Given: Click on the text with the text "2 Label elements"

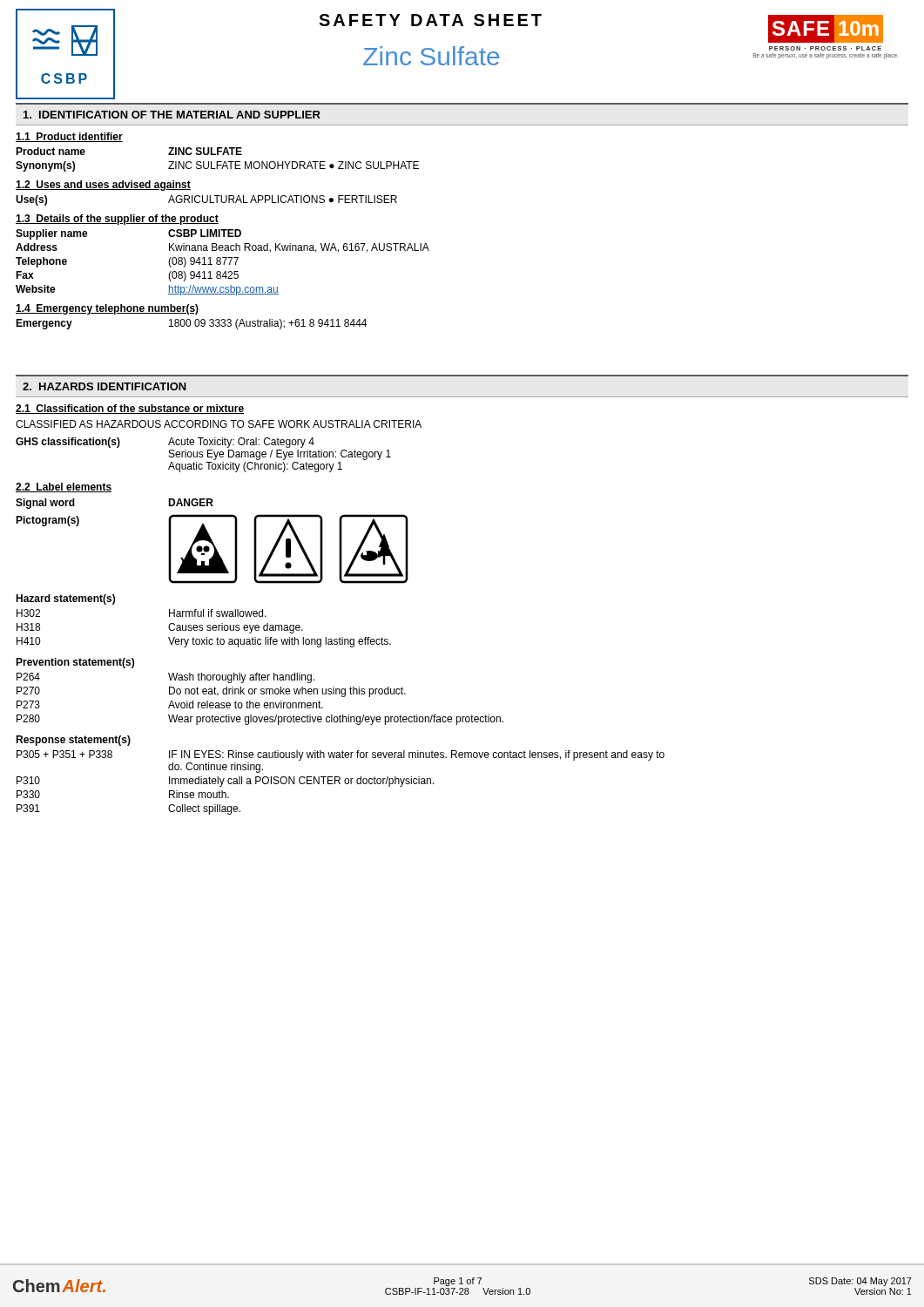Looking at the screenshot, I should click(x=64, y=487).
